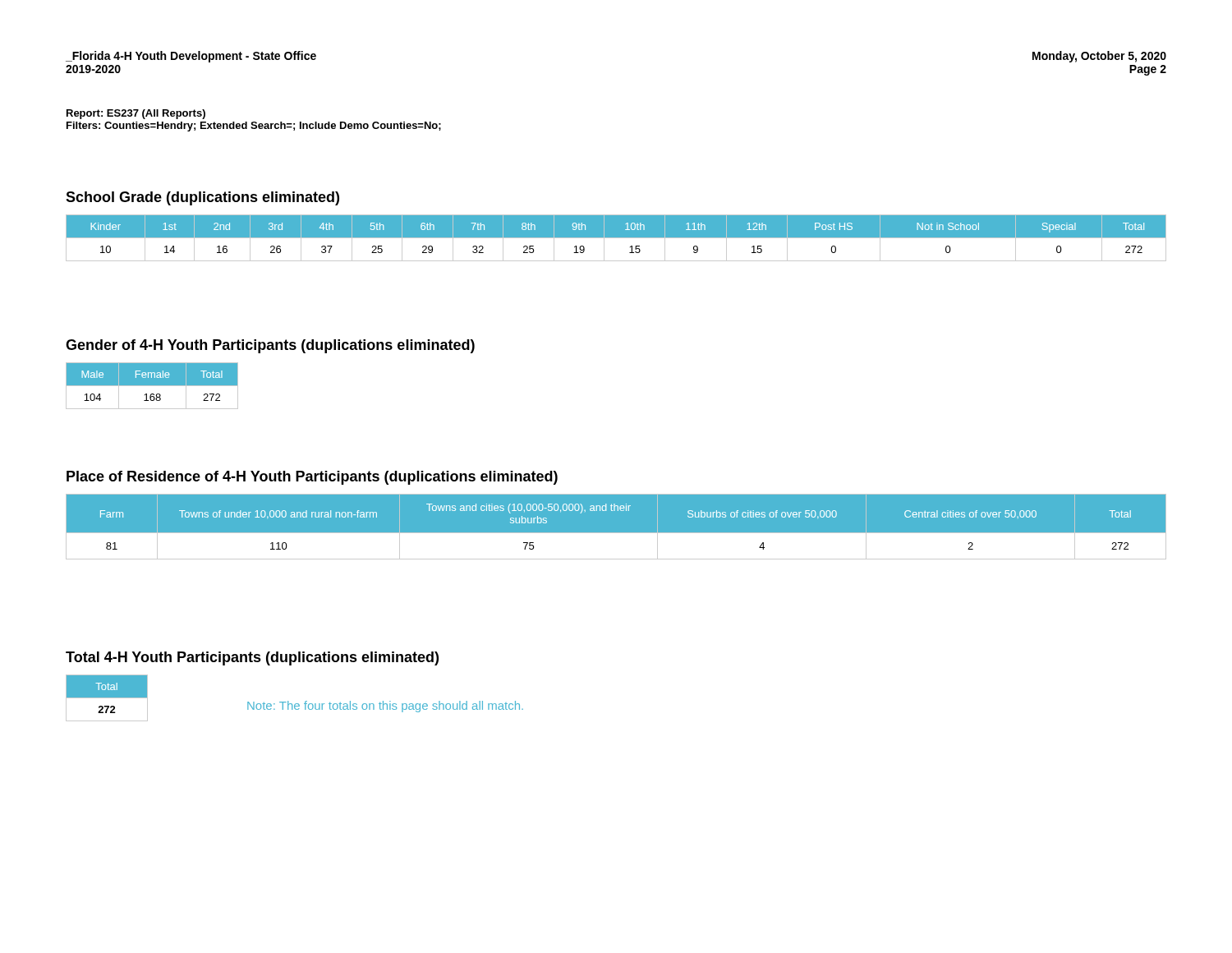1232x953 pixels.
Task: Click the section header that begins "Gender of 4-H Youth Participants"
Action: 270,346
